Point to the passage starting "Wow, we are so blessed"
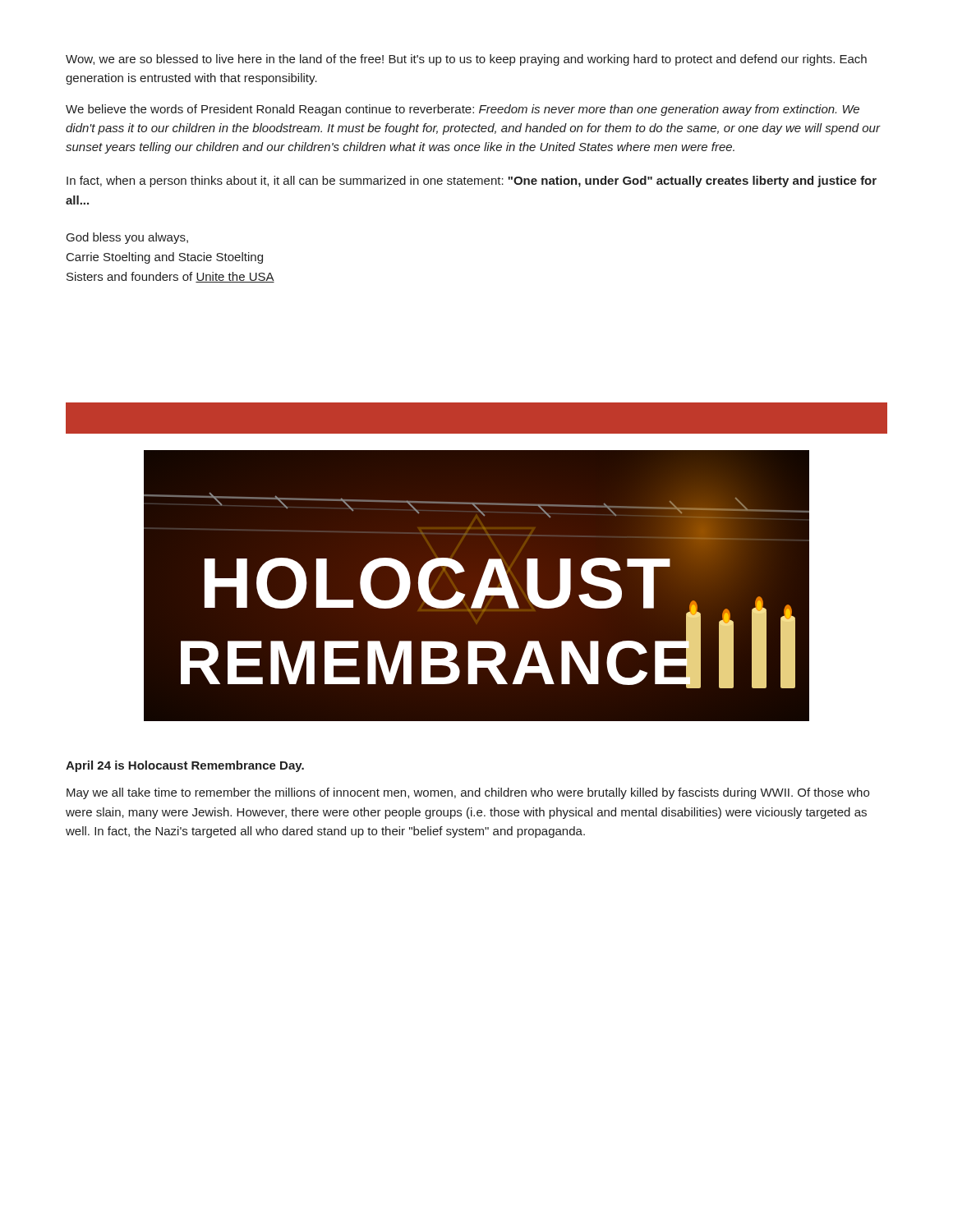This screenshot has width=953, height=1232. (x=467, y=68)
